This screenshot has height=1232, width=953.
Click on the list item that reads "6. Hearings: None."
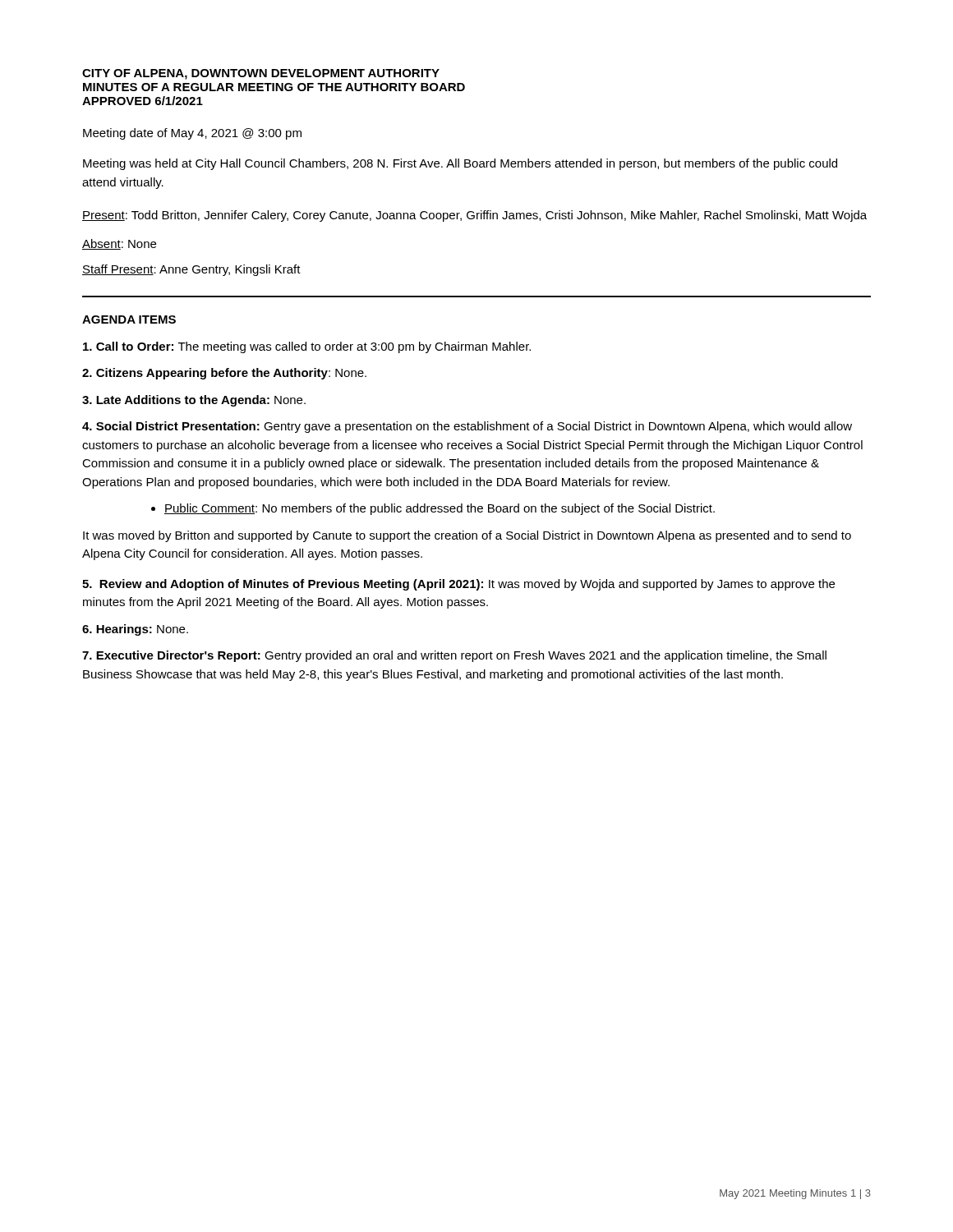tap(136, 628)
